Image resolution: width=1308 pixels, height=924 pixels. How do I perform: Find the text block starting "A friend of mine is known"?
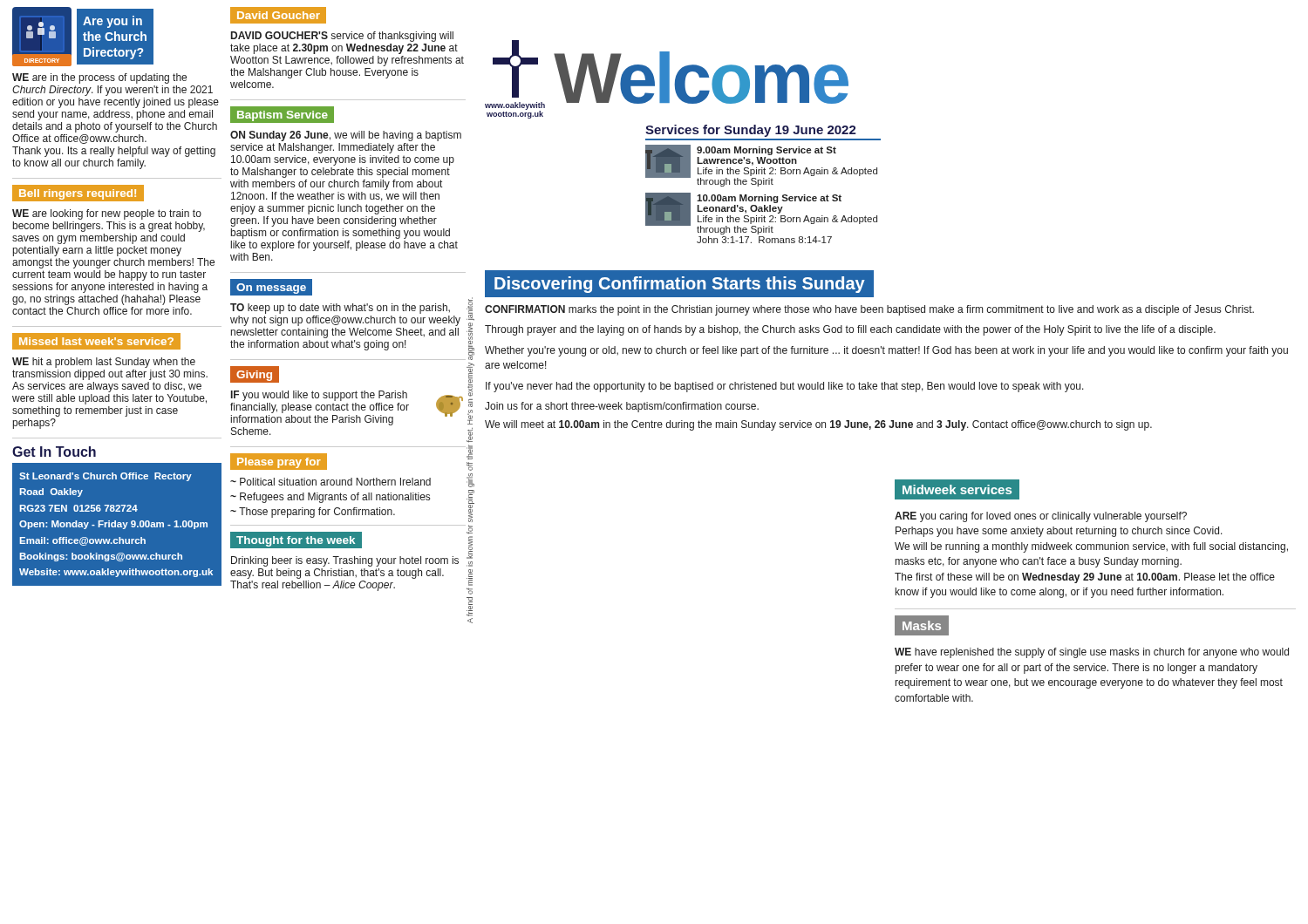[470, 460]
